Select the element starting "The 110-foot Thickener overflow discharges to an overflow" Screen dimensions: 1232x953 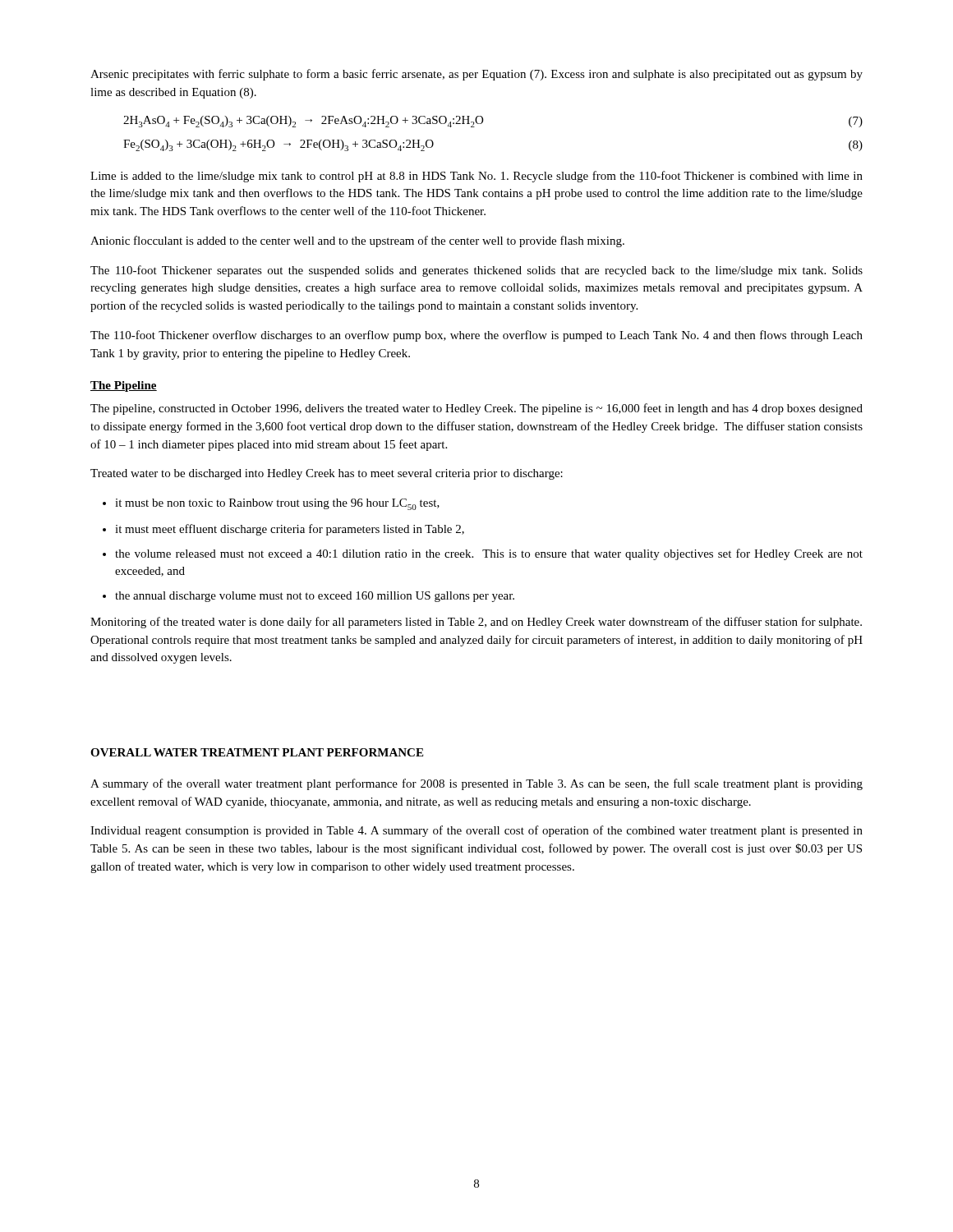click(476, 345)
